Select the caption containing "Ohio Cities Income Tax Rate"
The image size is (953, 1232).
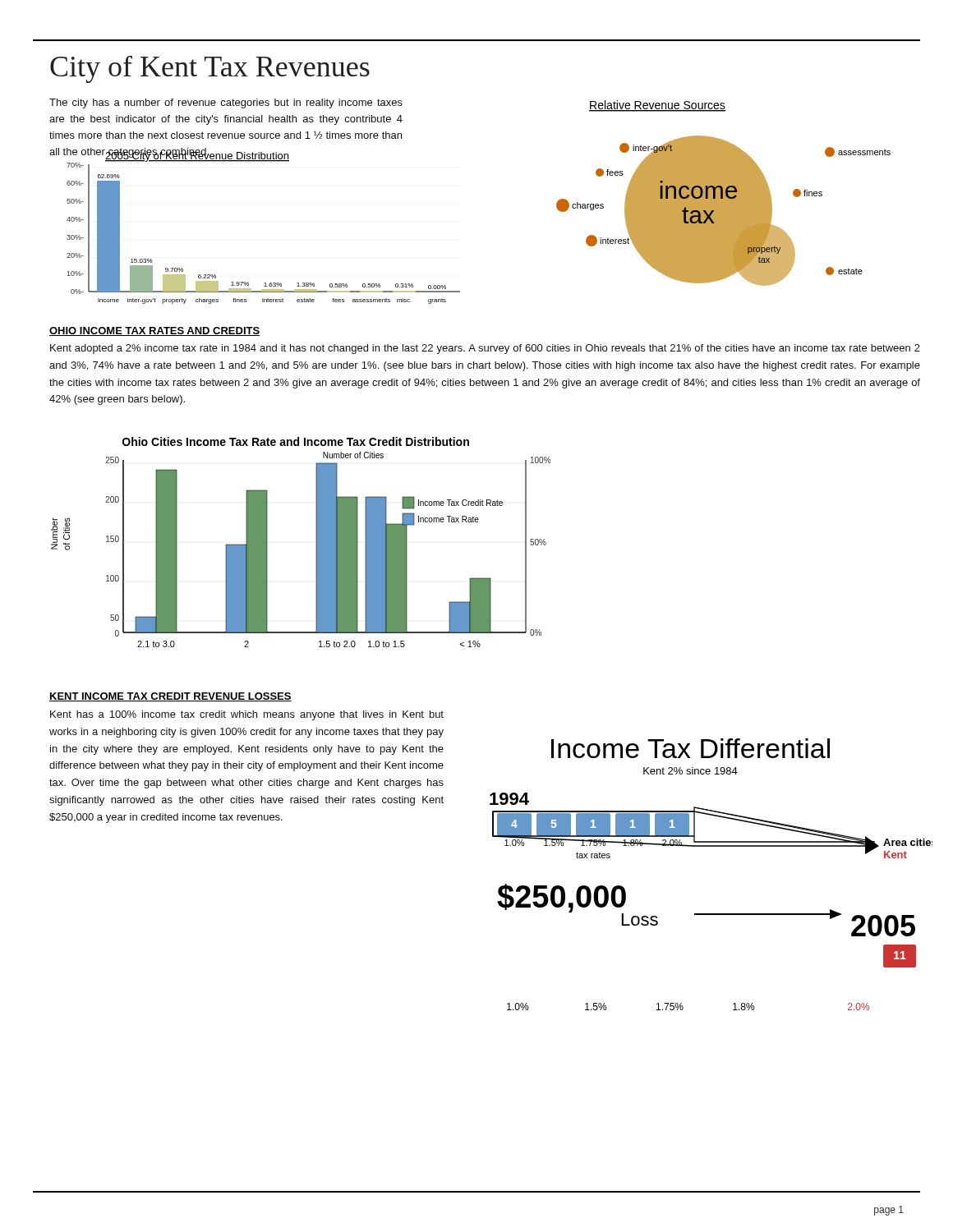(296, 442)
